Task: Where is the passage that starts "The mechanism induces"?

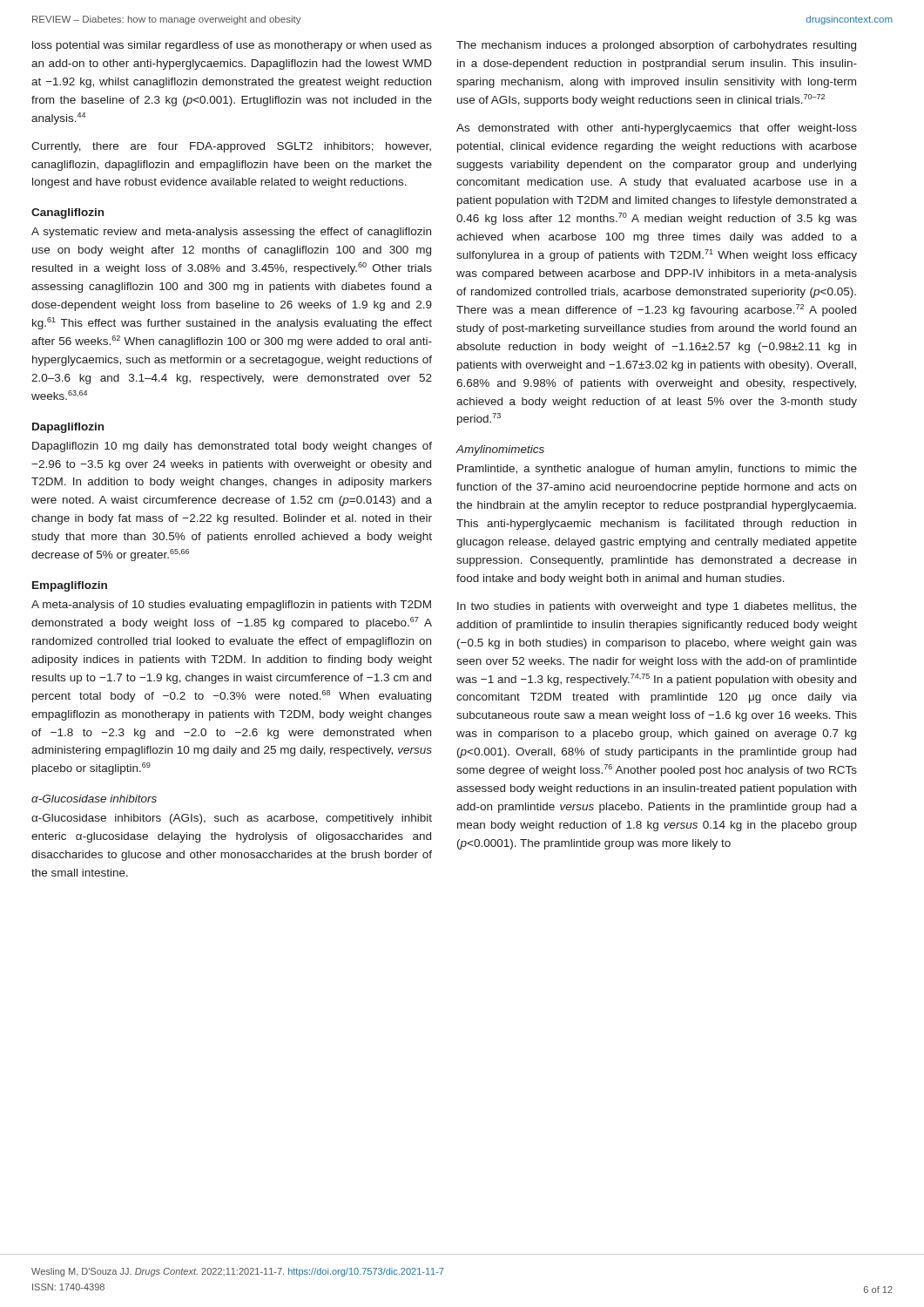Action: coord(657,73)
